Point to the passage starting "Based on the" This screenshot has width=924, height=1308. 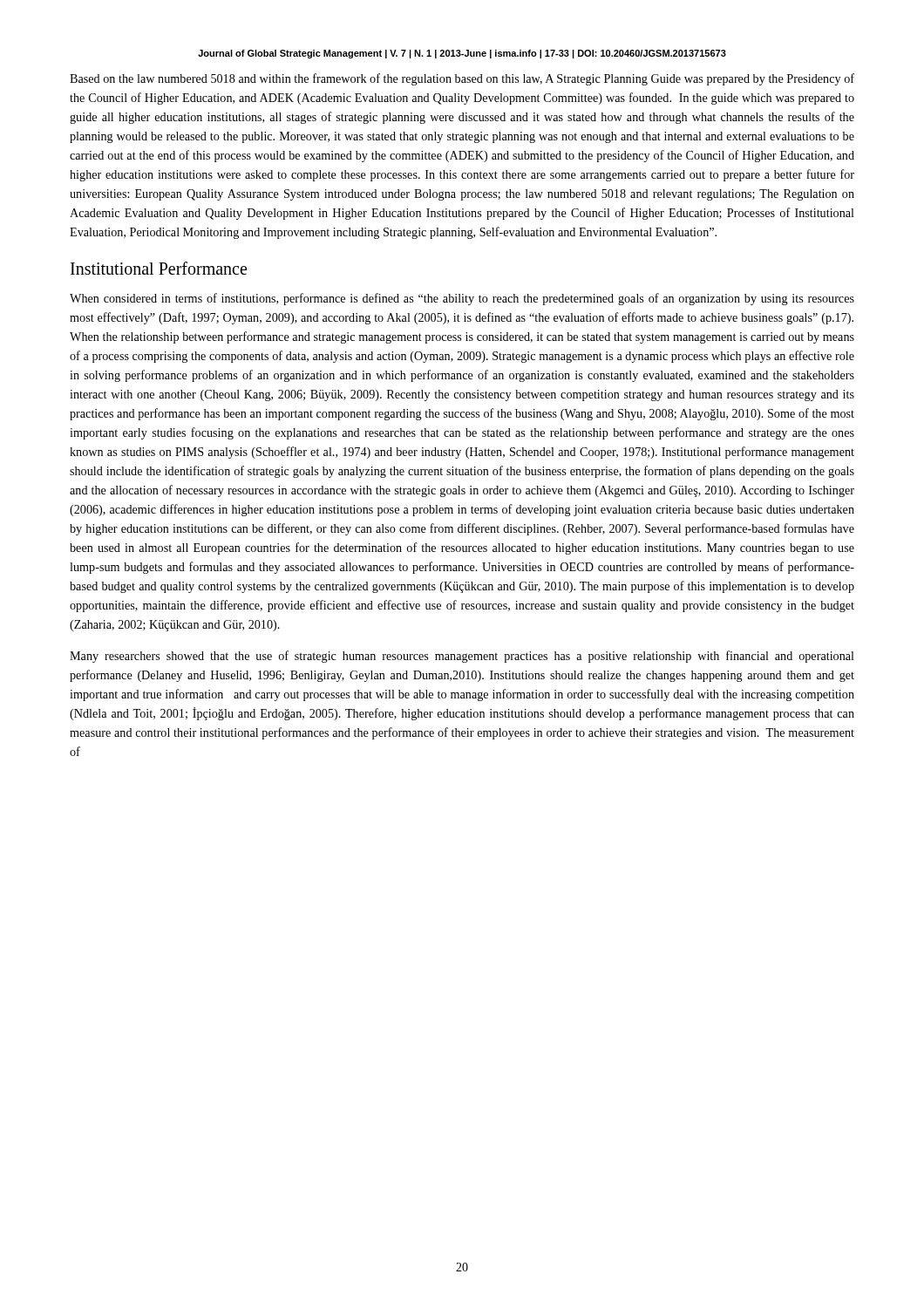pyautogui.click(x=462, y=156)
